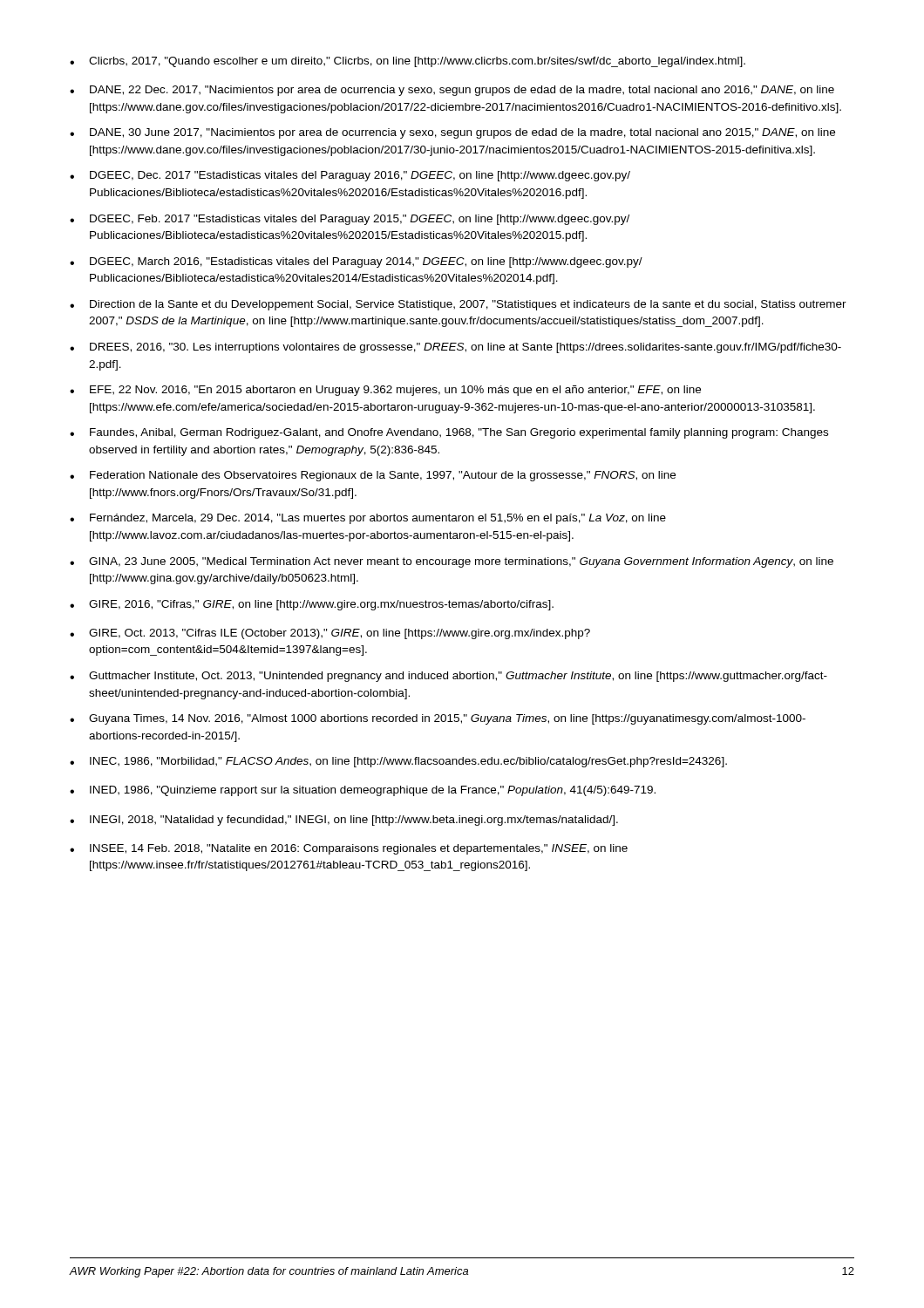Screen dimensions: 1308x924
Task: Click on the list item that reads "• GINA, 23 June 2005, "Medical"
Action: [462, 570]
